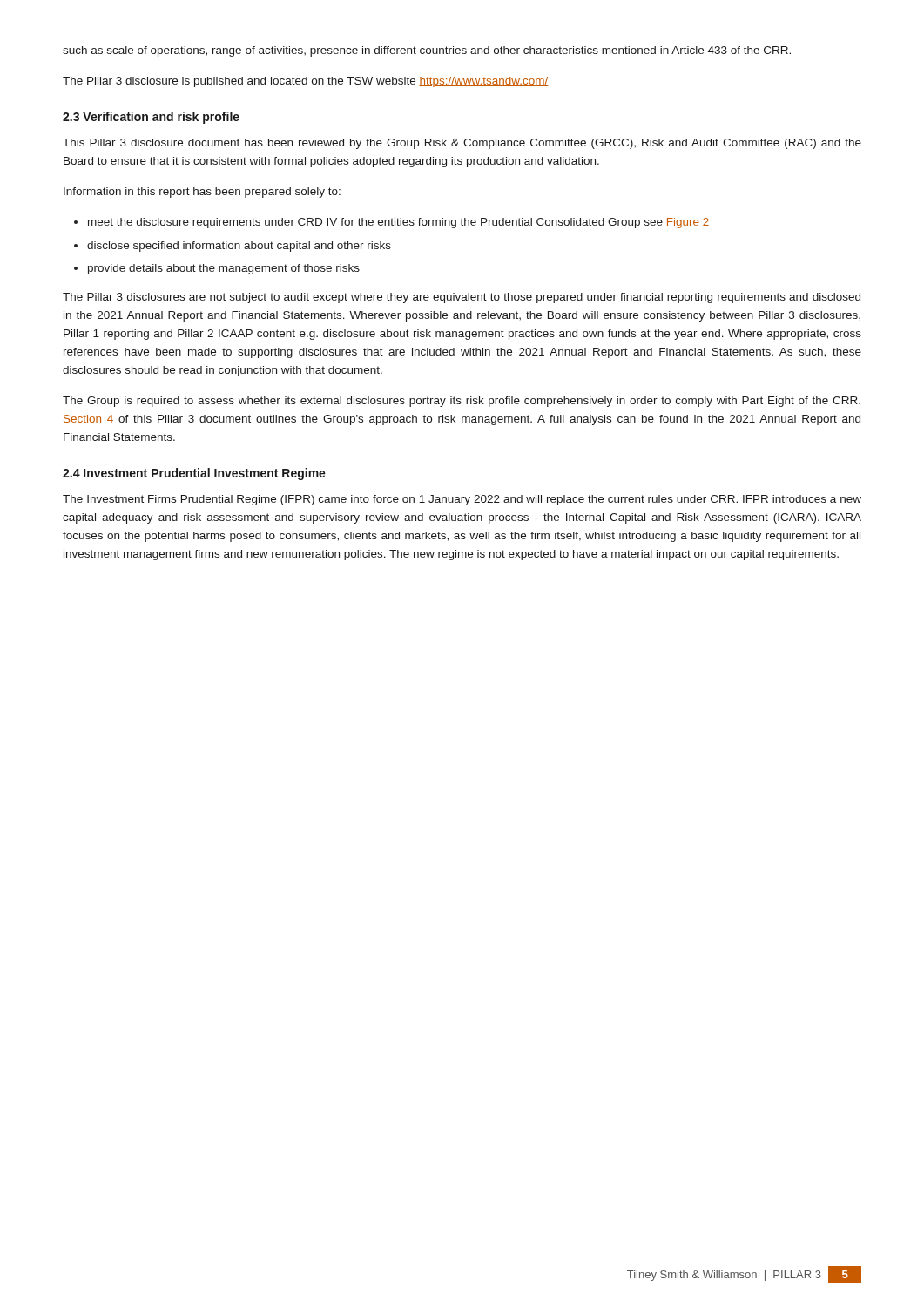924x1307 pixels.
Task: Select the region starting "such as scale of operations, range of"
Action: click(x=427, y=50)
